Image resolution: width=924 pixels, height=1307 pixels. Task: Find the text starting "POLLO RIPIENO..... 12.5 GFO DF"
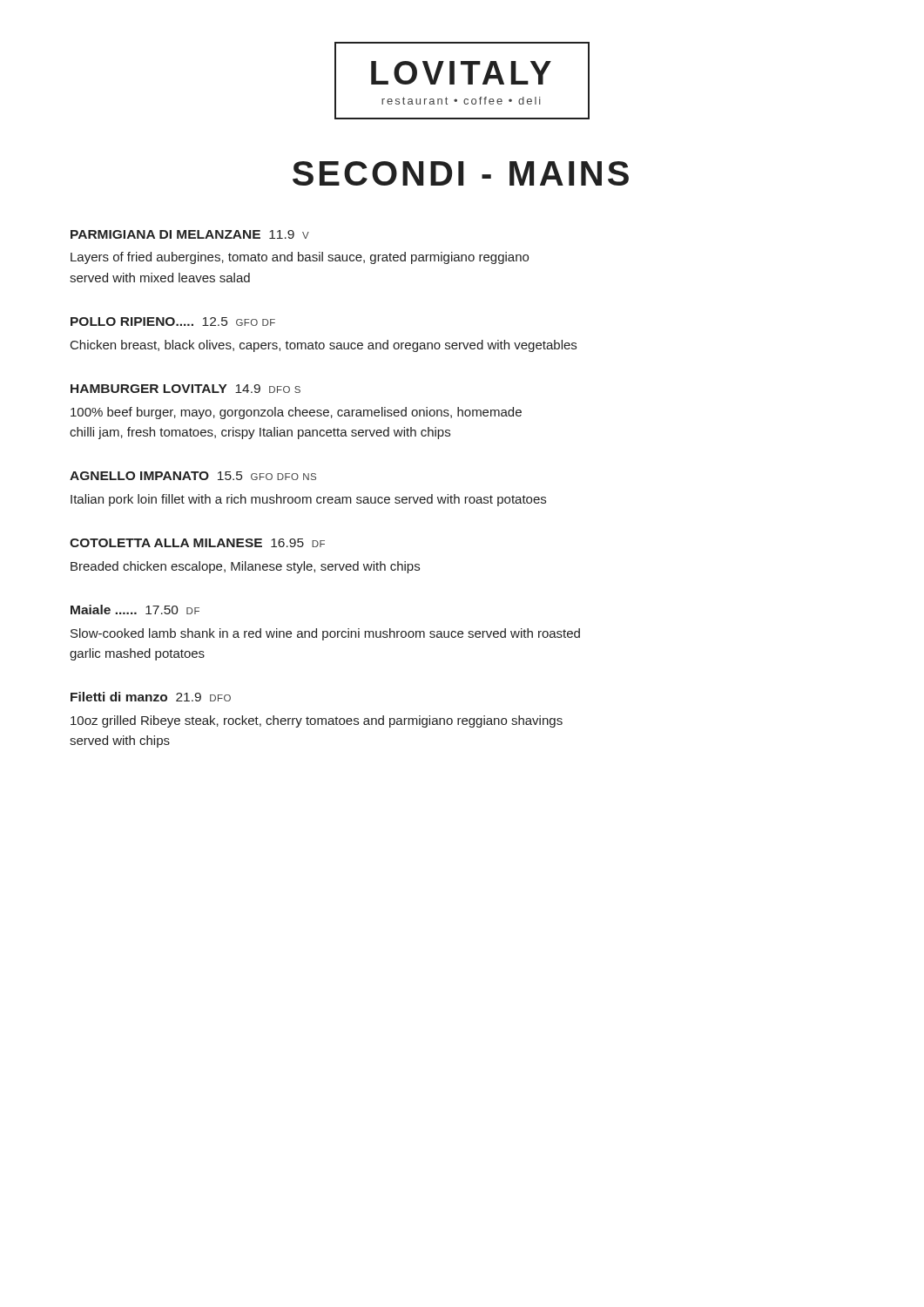pyautogui.click(x=173, y=321)
